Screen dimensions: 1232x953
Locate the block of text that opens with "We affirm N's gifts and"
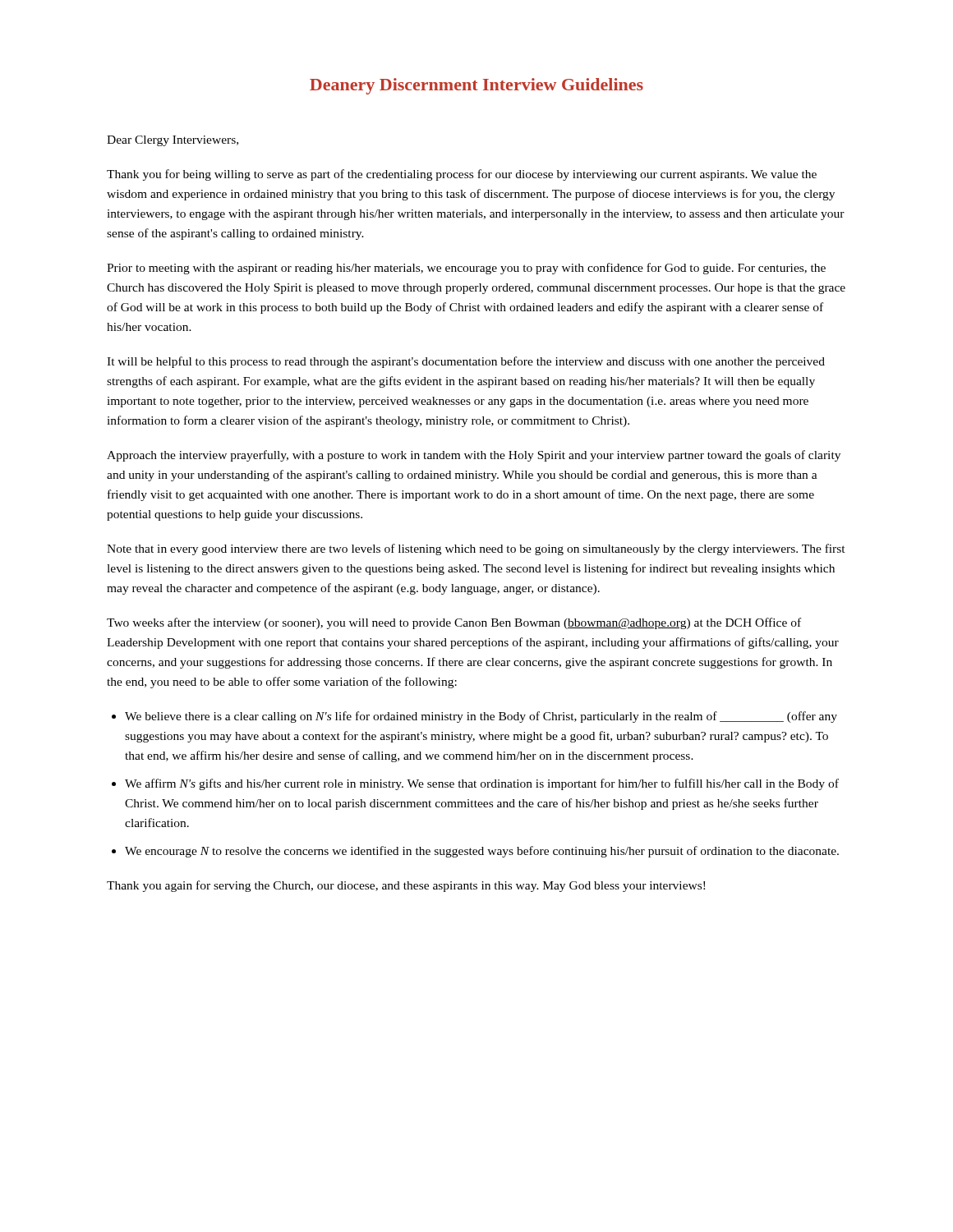482,803
